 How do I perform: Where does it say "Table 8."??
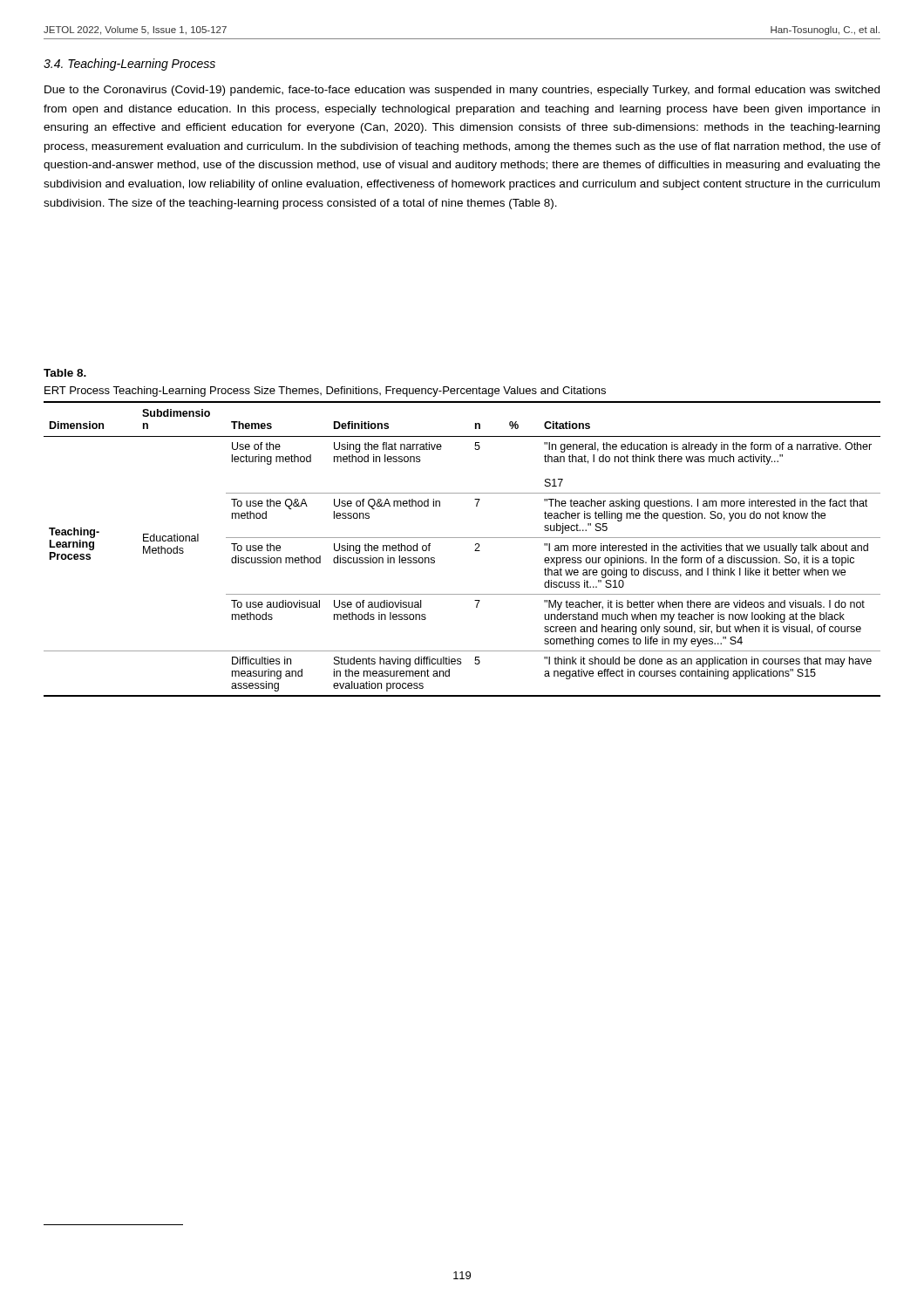click(65, 373)
